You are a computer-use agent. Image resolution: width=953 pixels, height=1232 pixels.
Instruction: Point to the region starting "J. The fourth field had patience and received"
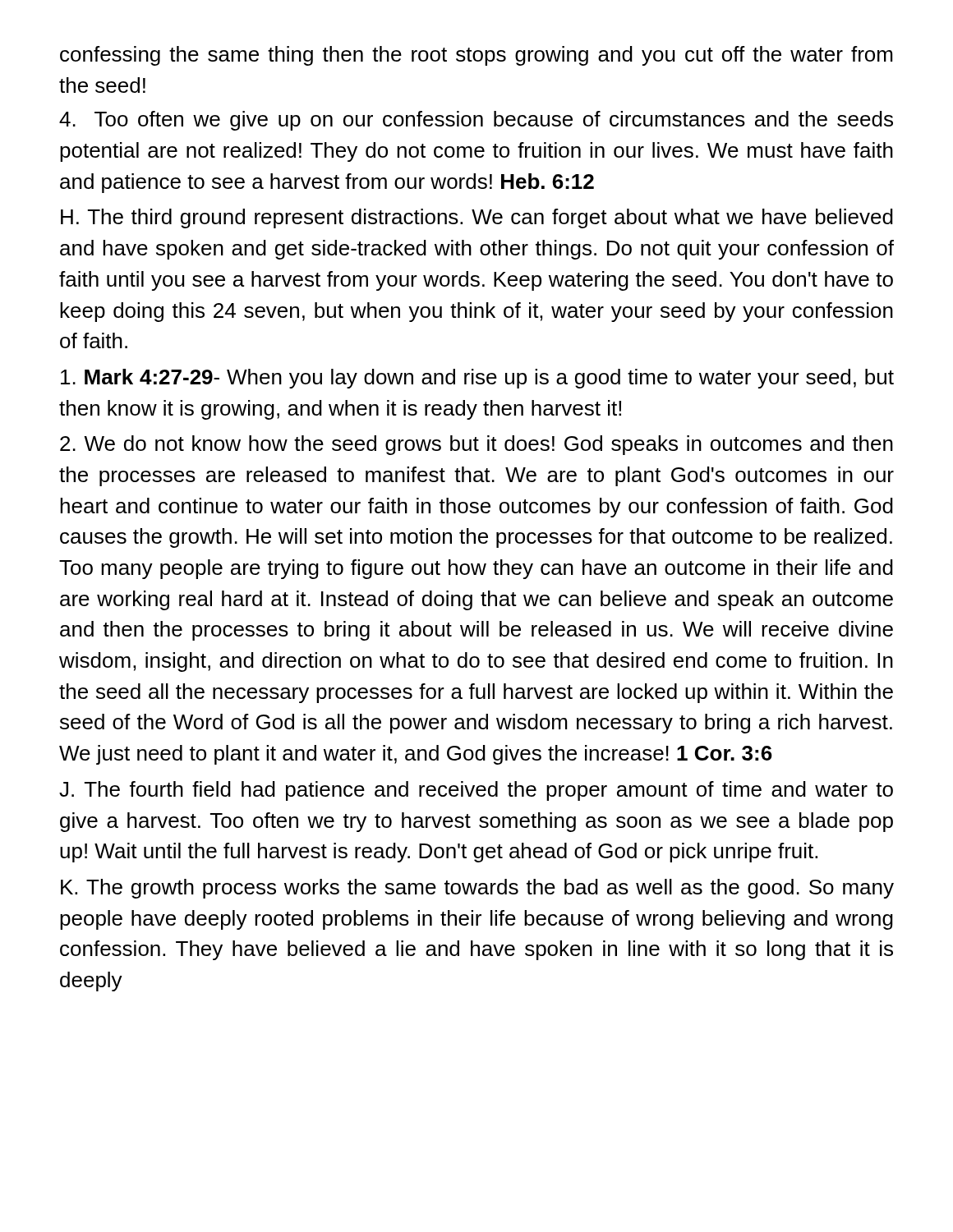[476, 821]
